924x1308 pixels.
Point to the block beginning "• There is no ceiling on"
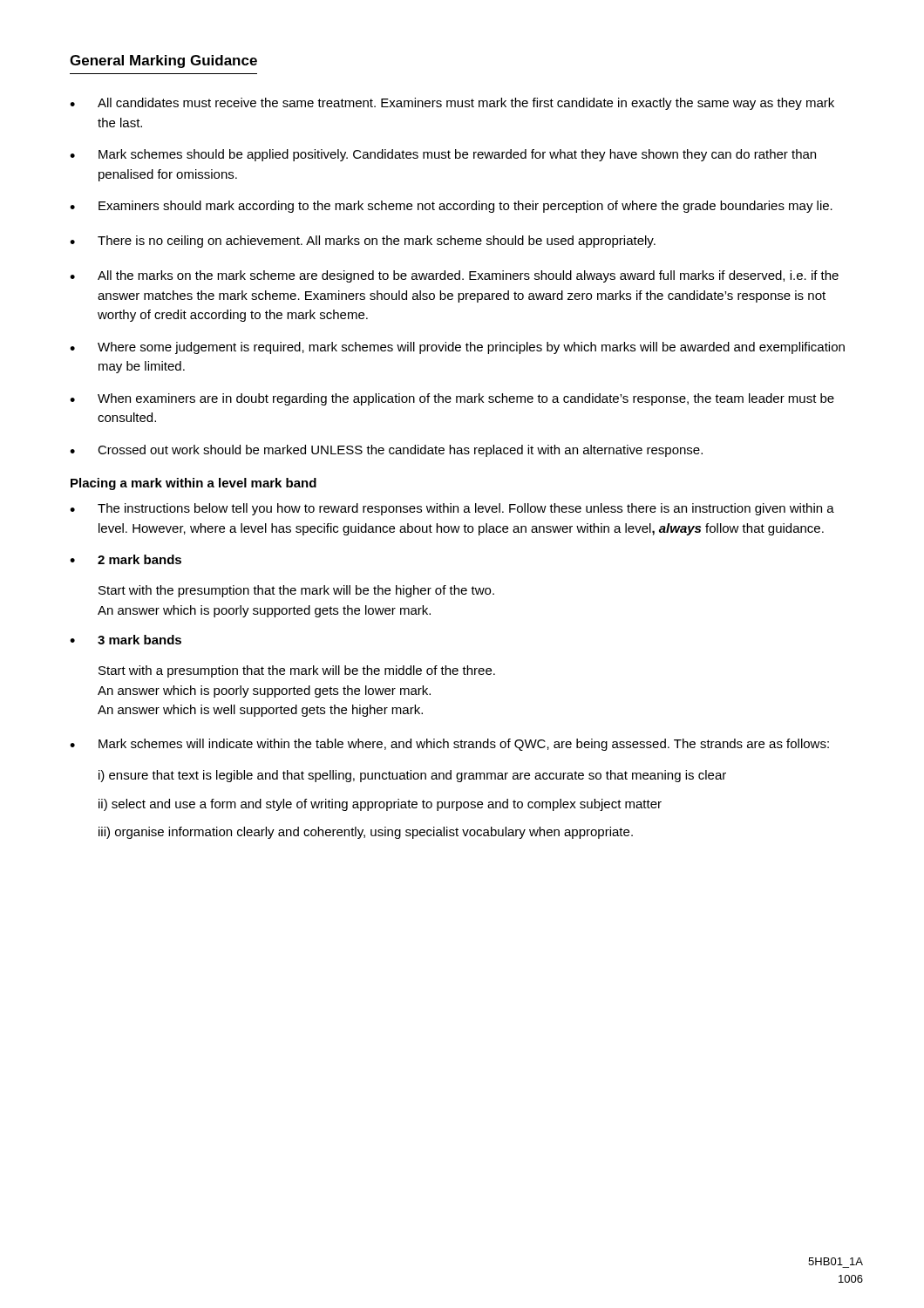[x=462, y=243]
